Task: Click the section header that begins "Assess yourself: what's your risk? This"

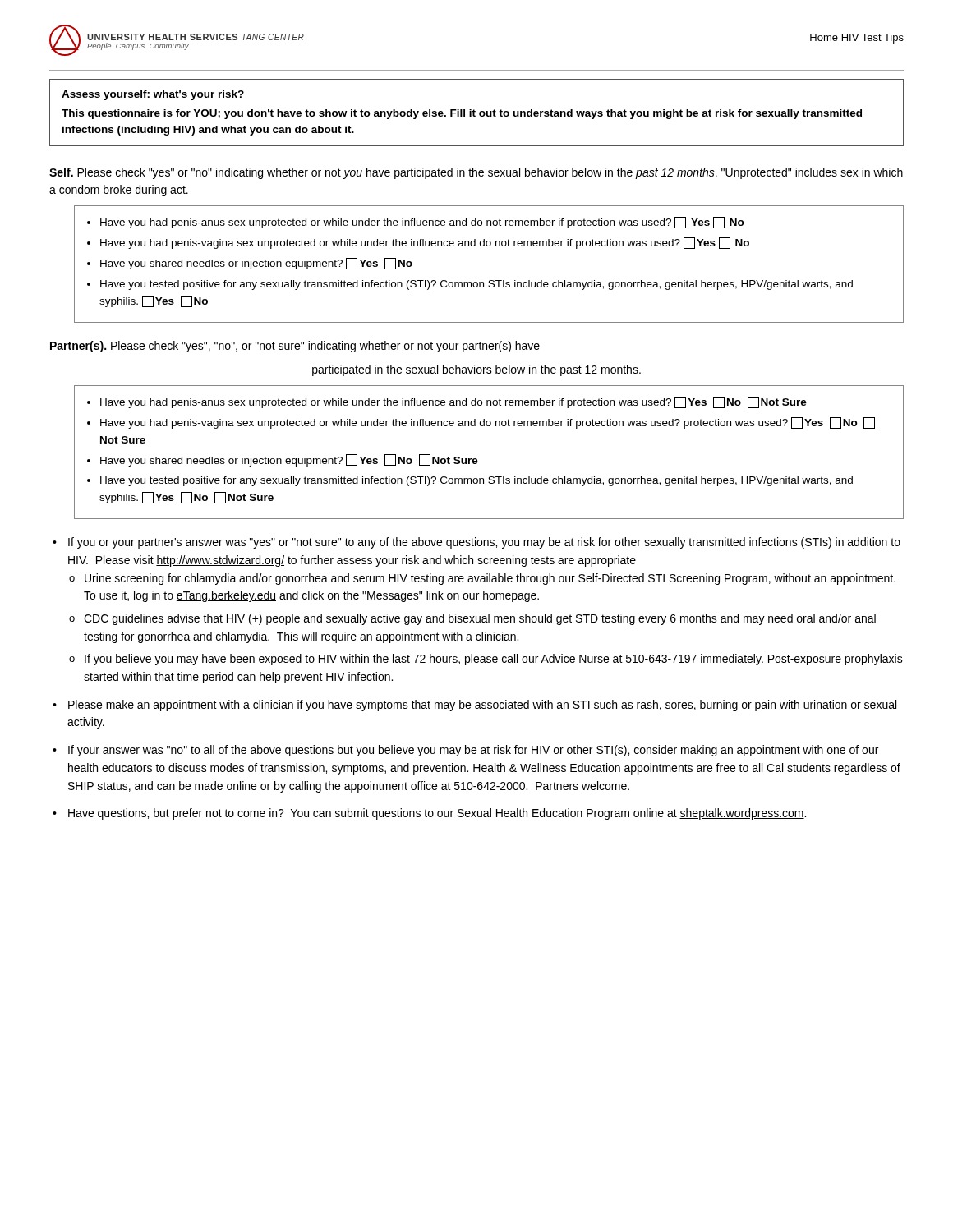Action: [476, 113]
